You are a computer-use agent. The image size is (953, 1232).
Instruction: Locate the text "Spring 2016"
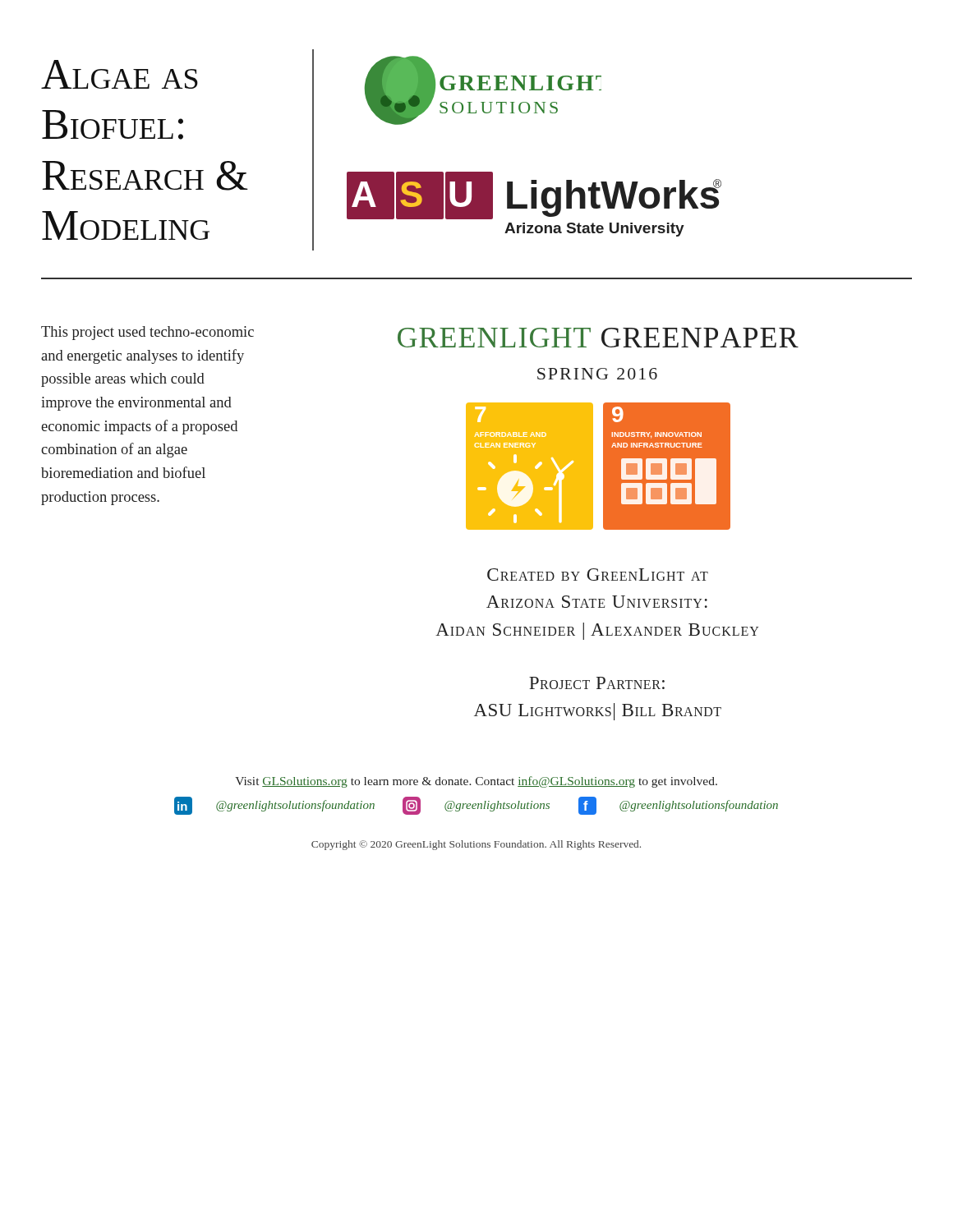coord(598,374)
